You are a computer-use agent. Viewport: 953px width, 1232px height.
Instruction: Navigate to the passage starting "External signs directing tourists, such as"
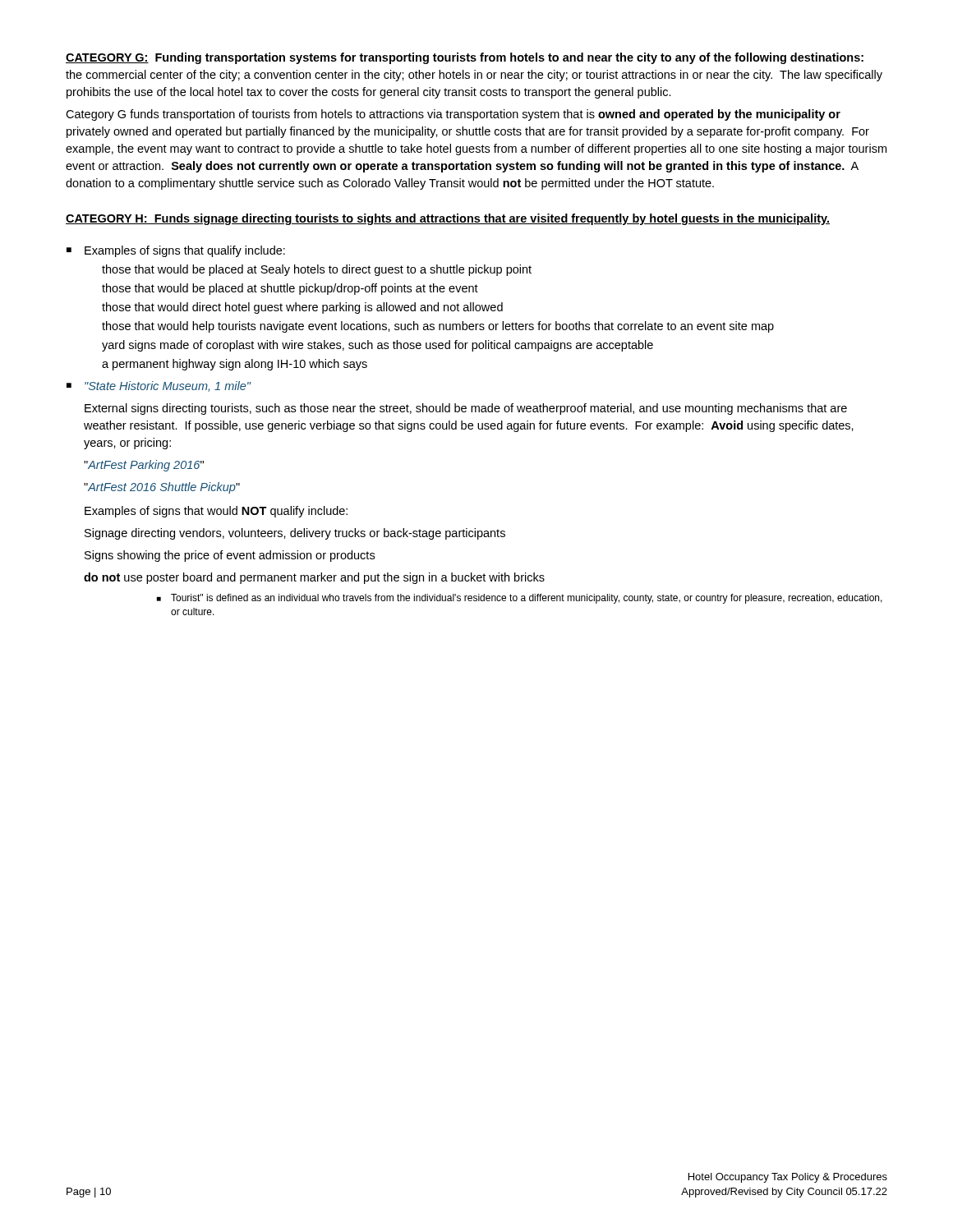click(x=466, y=409)
